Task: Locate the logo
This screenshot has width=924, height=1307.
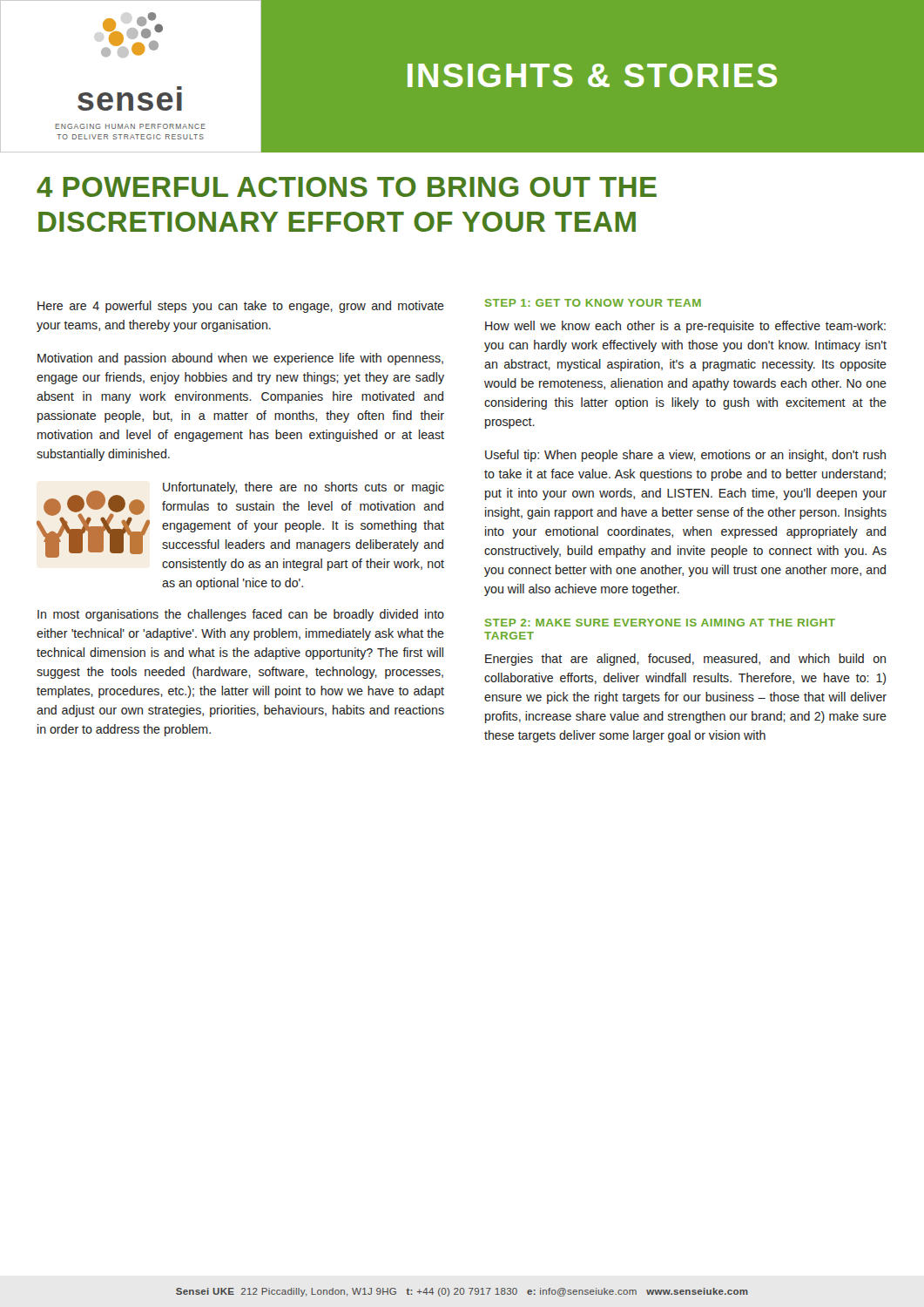Action: (x=131, y=76)
